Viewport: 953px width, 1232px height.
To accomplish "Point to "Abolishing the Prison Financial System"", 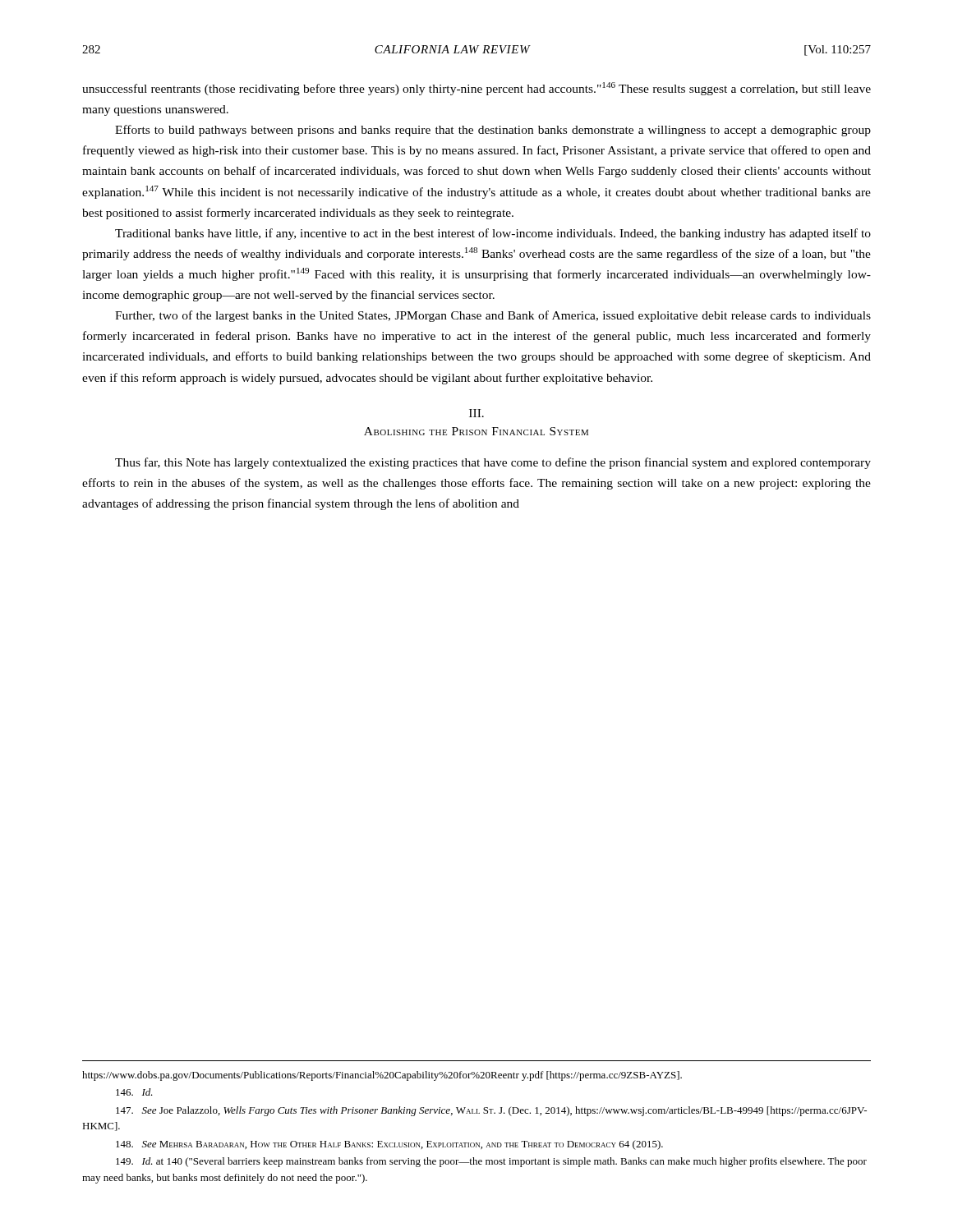I will click(x=476, y=431).
